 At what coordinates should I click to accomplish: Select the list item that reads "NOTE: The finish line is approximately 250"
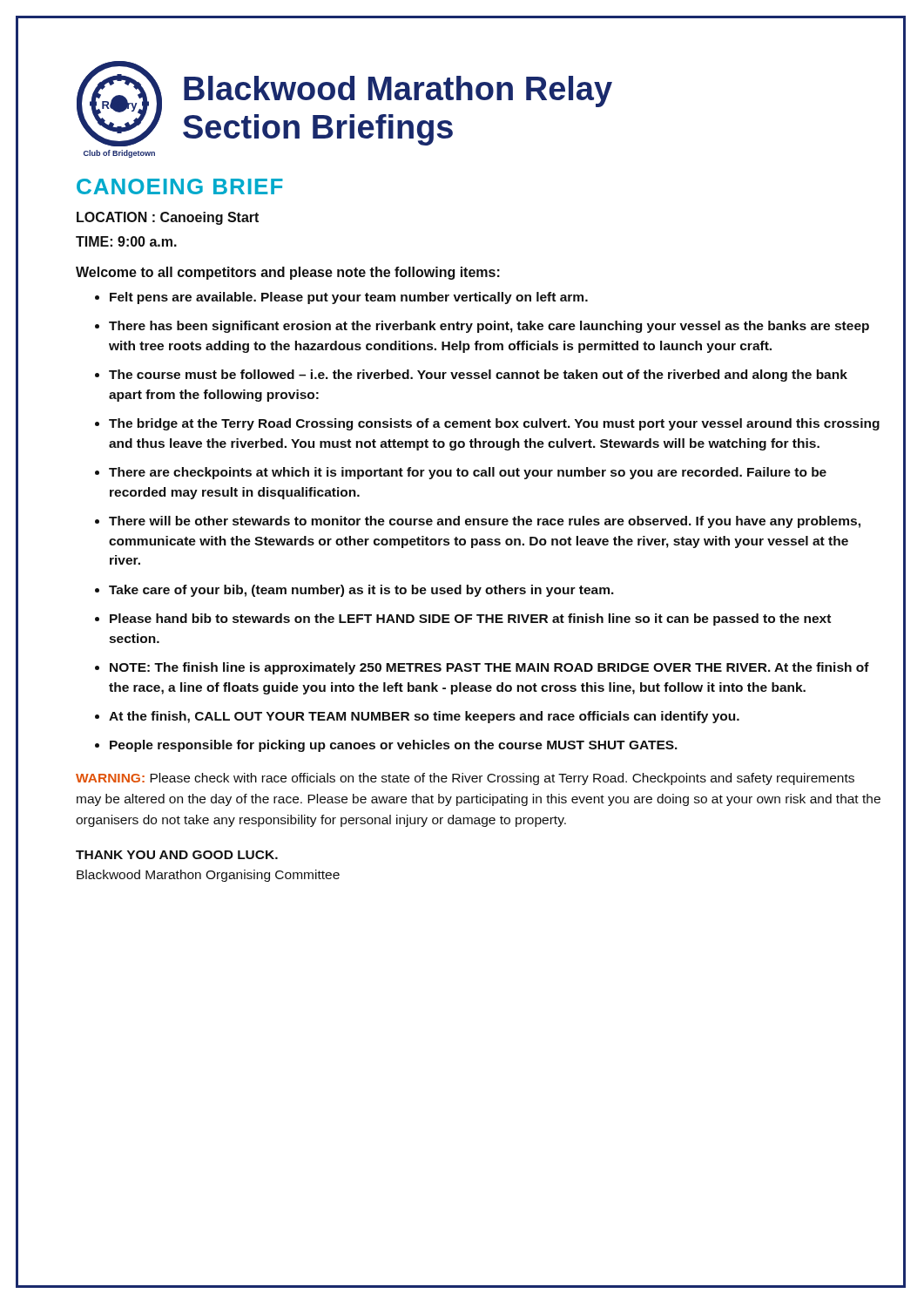[x=489, y=677]
